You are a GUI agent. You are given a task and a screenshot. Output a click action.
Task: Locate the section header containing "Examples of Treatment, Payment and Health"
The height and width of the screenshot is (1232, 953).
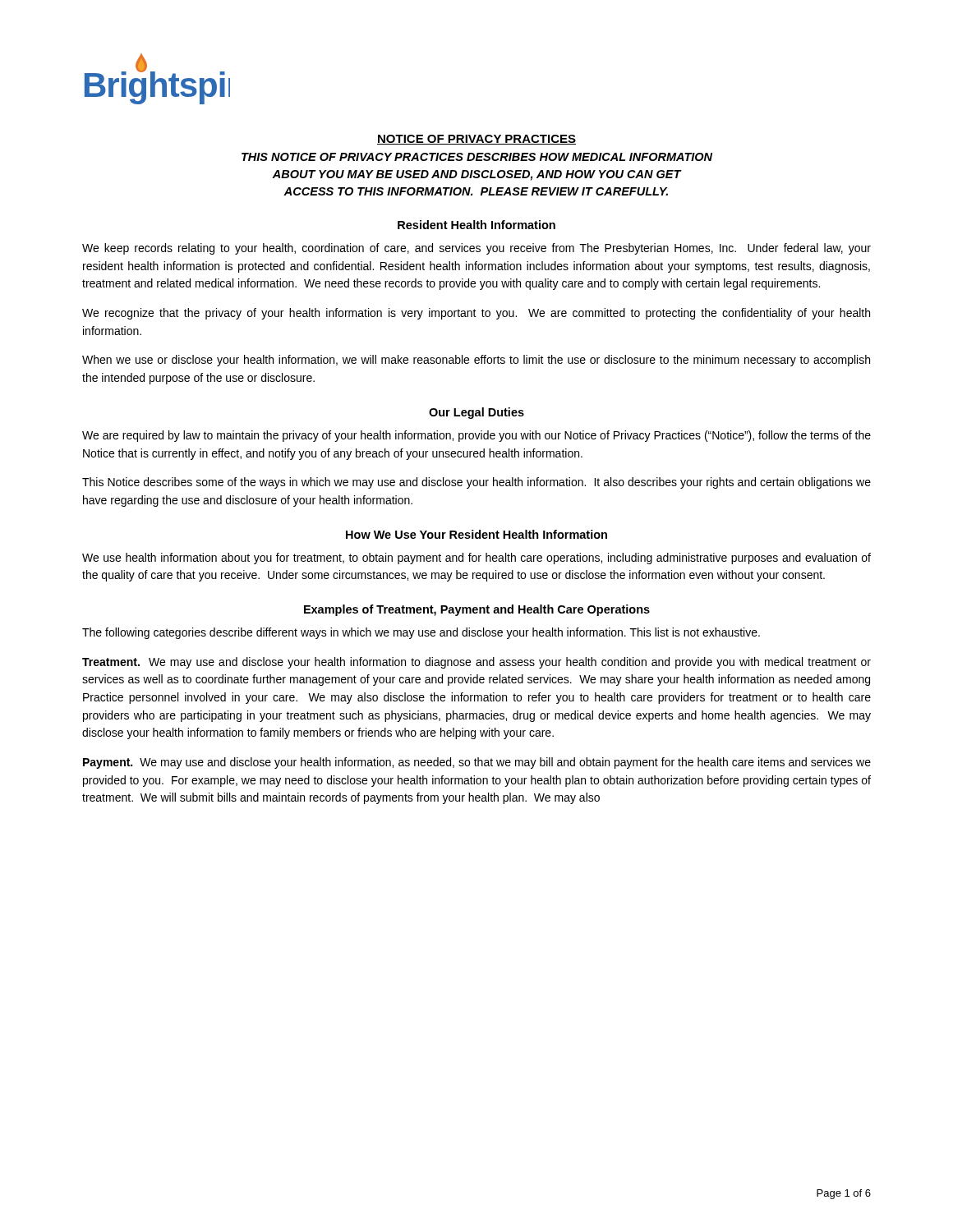tap(476, 609)
